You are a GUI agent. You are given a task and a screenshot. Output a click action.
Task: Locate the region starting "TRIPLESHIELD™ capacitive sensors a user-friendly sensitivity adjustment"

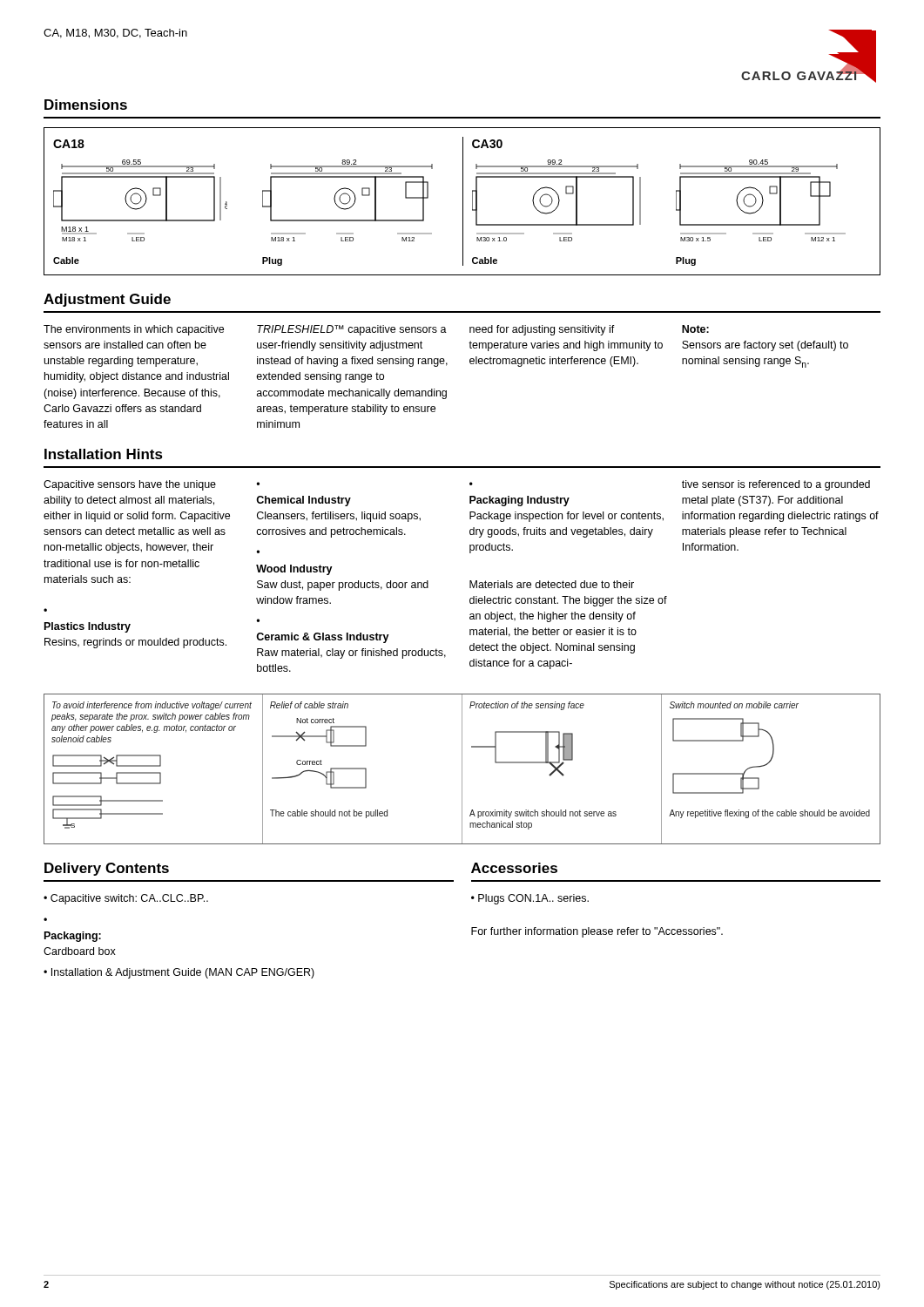tap(352, 377)
